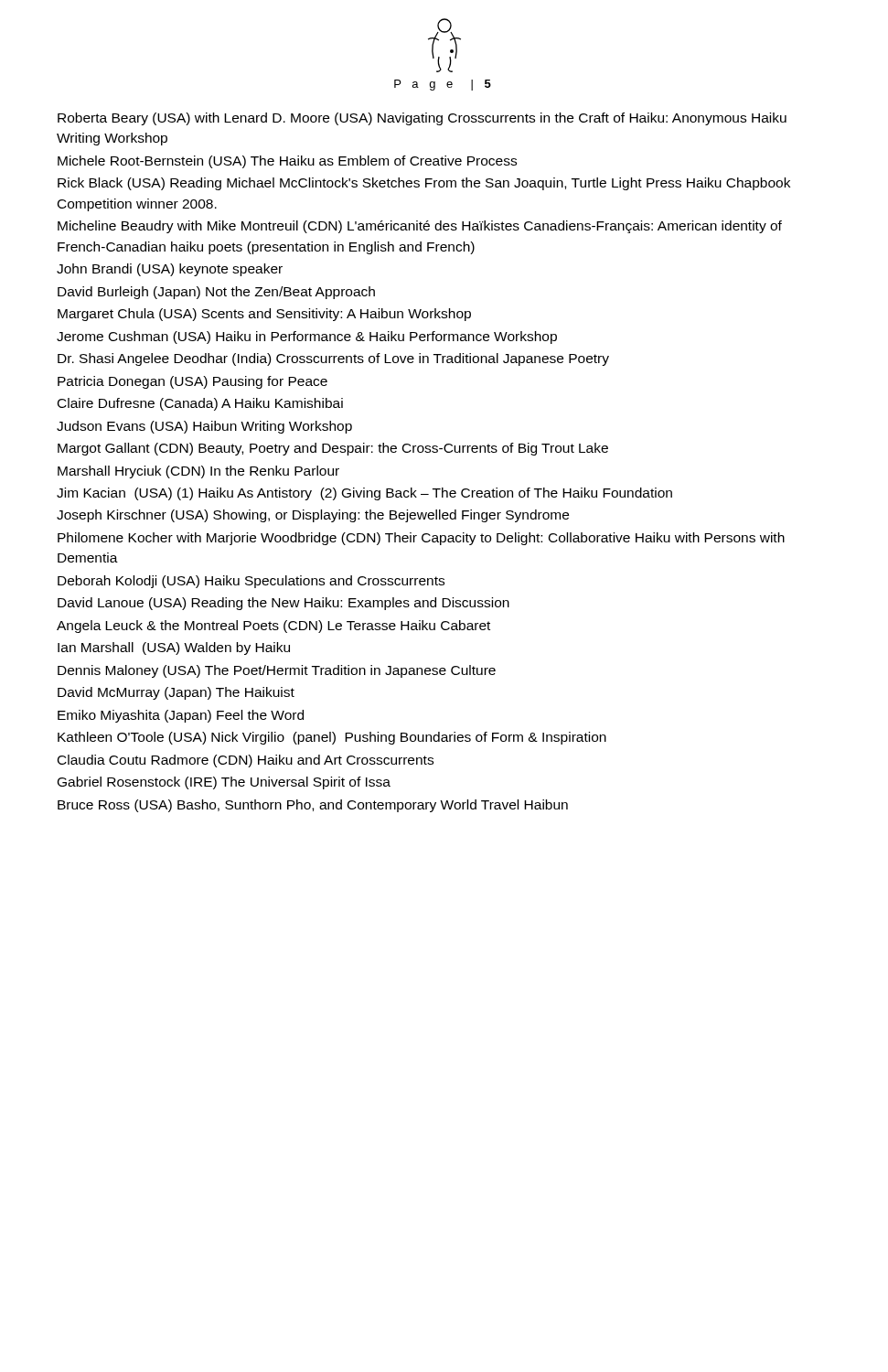Viewport: 888px width, 1372px height.
Task: Locate the list item with the text "Kathleen O'Toole (USA) Nick Virgilio (panel) Pushing Boundaries"
Action: [332, 737]
